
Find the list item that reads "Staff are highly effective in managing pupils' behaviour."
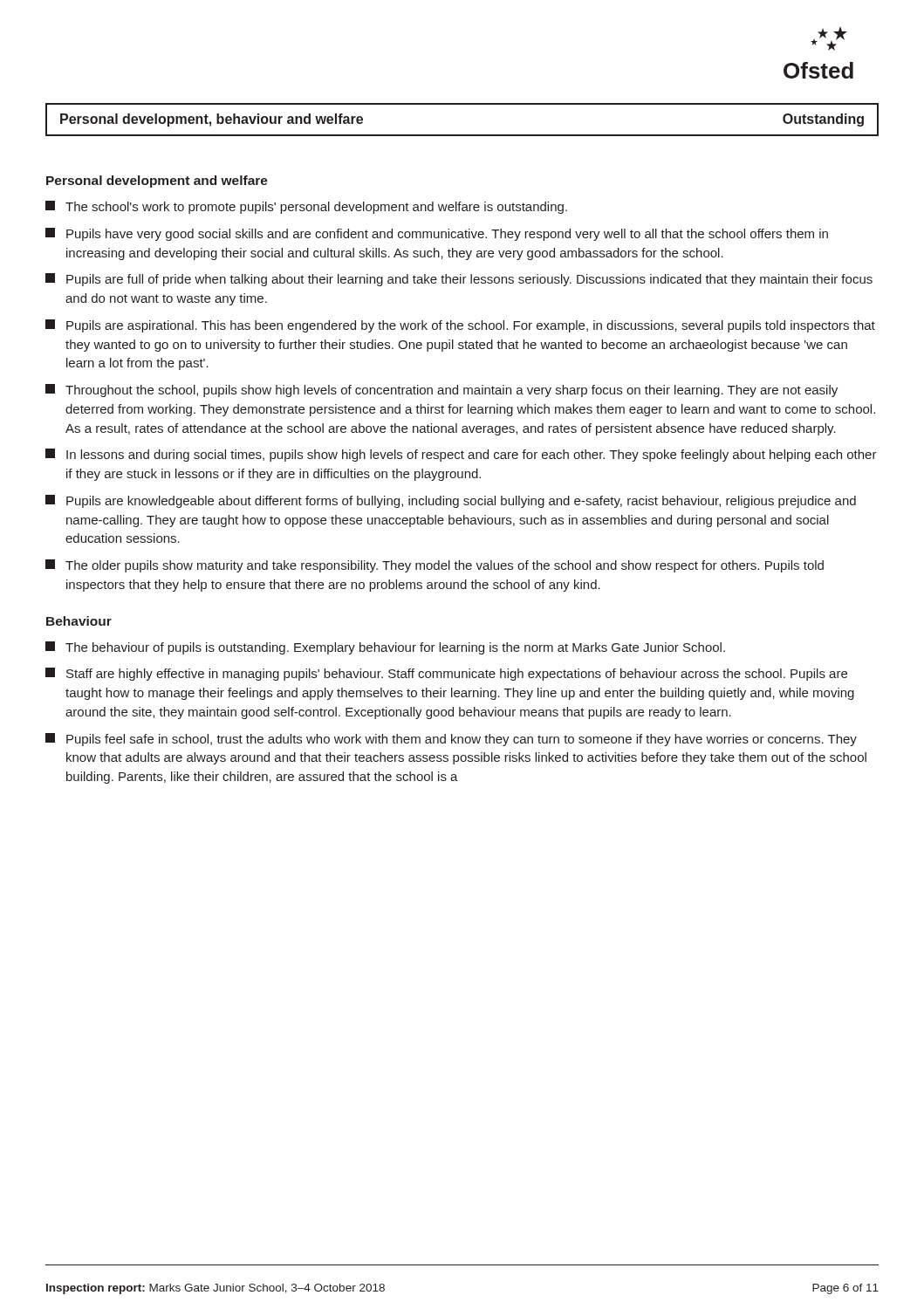[x=462, y=693]
